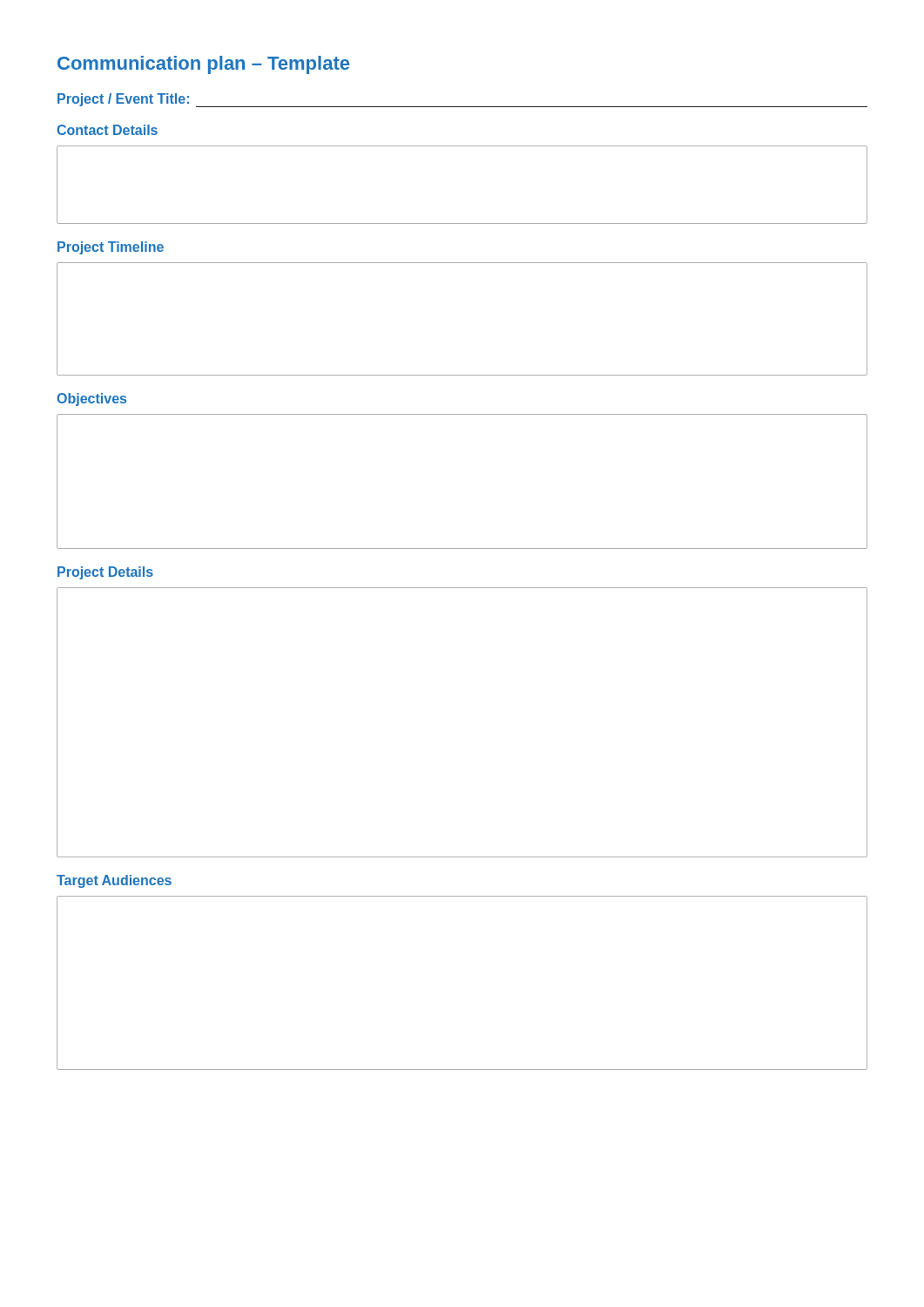Select the section header with the text "Target Audiences"
924x1307 pixels.
click(x=114, y=880)
